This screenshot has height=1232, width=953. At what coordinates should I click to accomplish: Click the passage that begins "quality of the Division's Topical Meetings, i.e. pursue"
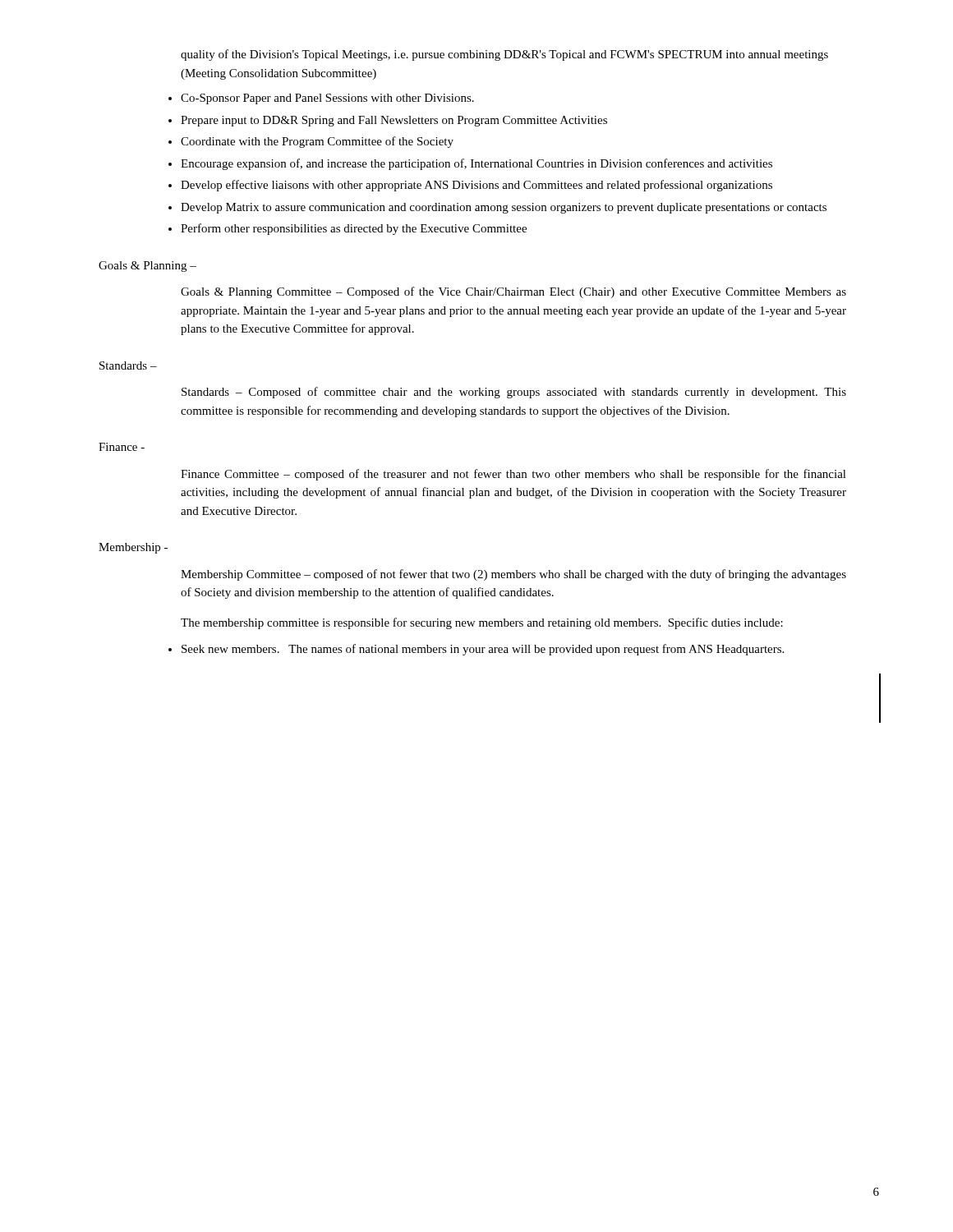(x=508, y=63)
